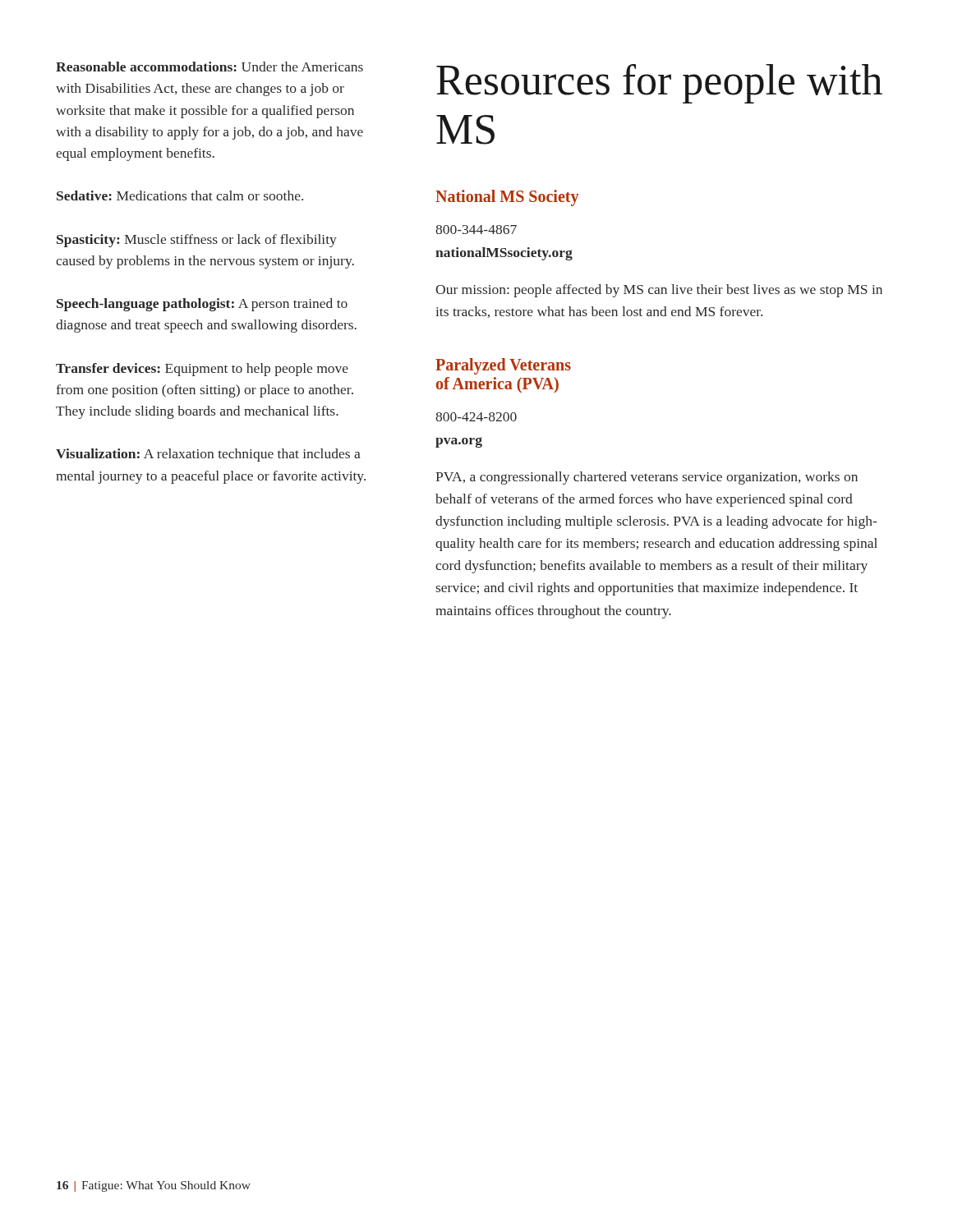Click on the list item with the text "Reasonable accommodations: Under the"
The height and width of the screenshot is (1232, 953).
coord(210,110)
